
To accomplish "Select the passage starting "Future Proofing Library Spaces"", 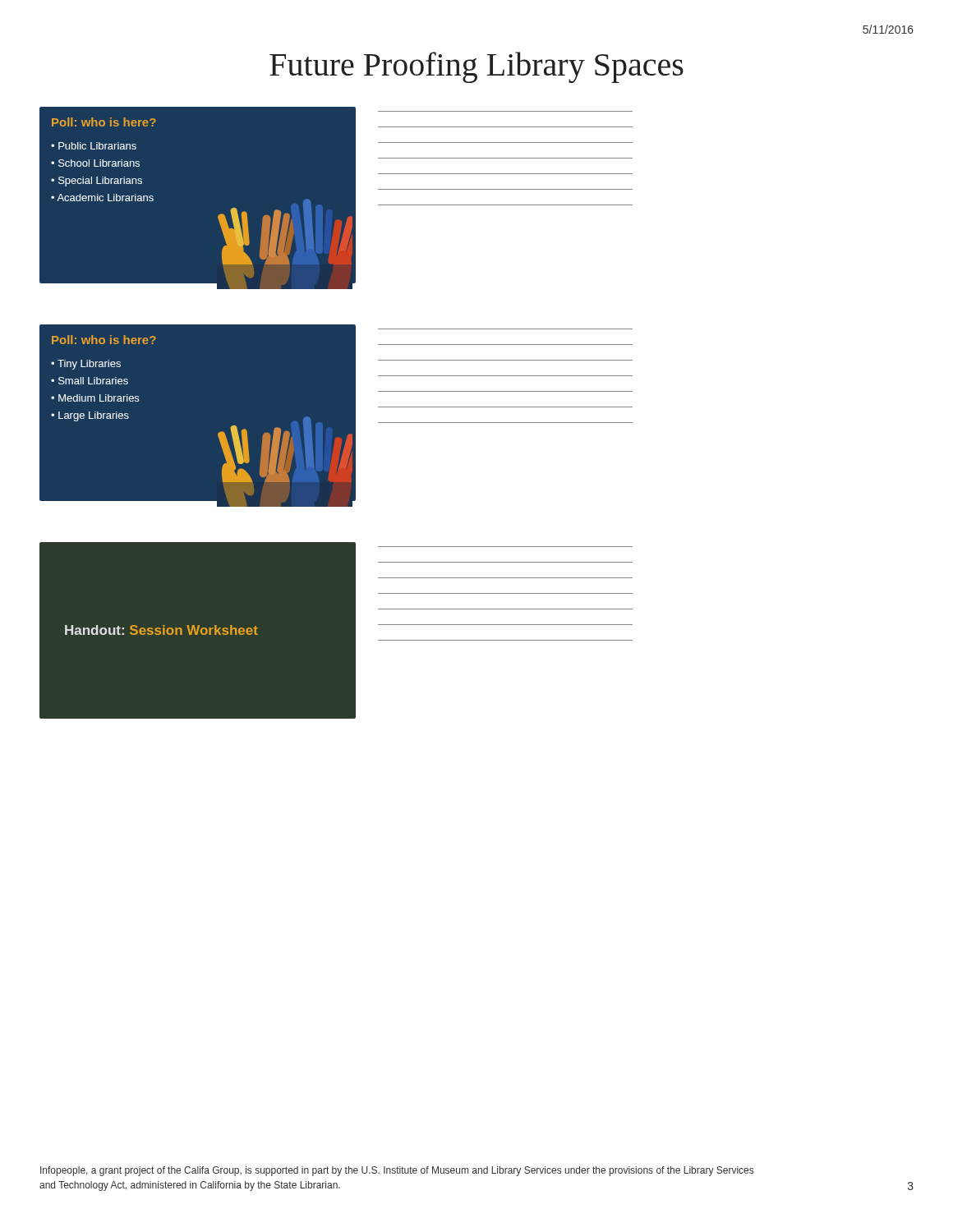I will click(476, 64).
